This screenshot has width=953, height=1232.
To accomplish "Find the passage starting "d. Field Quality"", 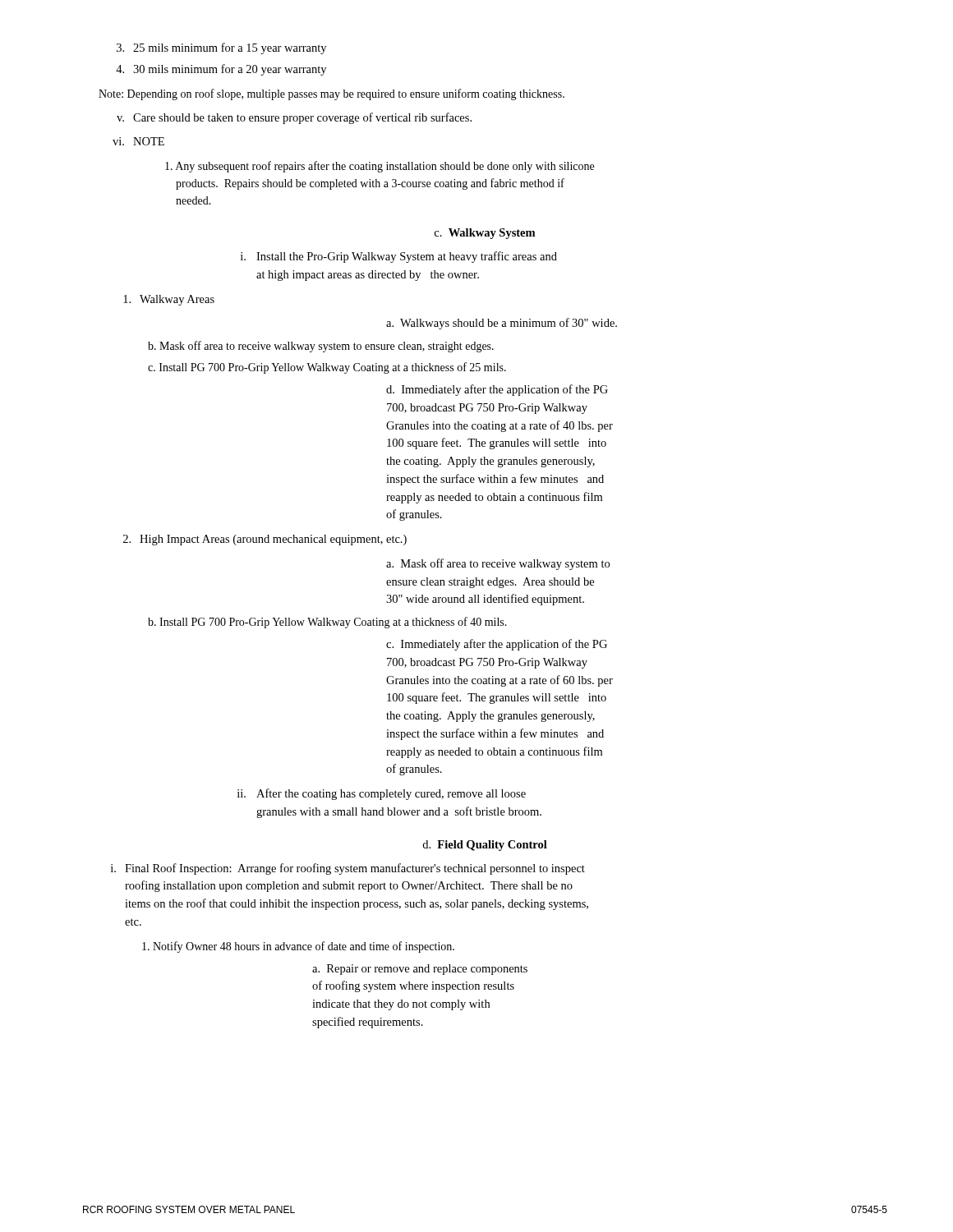I will pyautogui.click(x=485, y=844).
